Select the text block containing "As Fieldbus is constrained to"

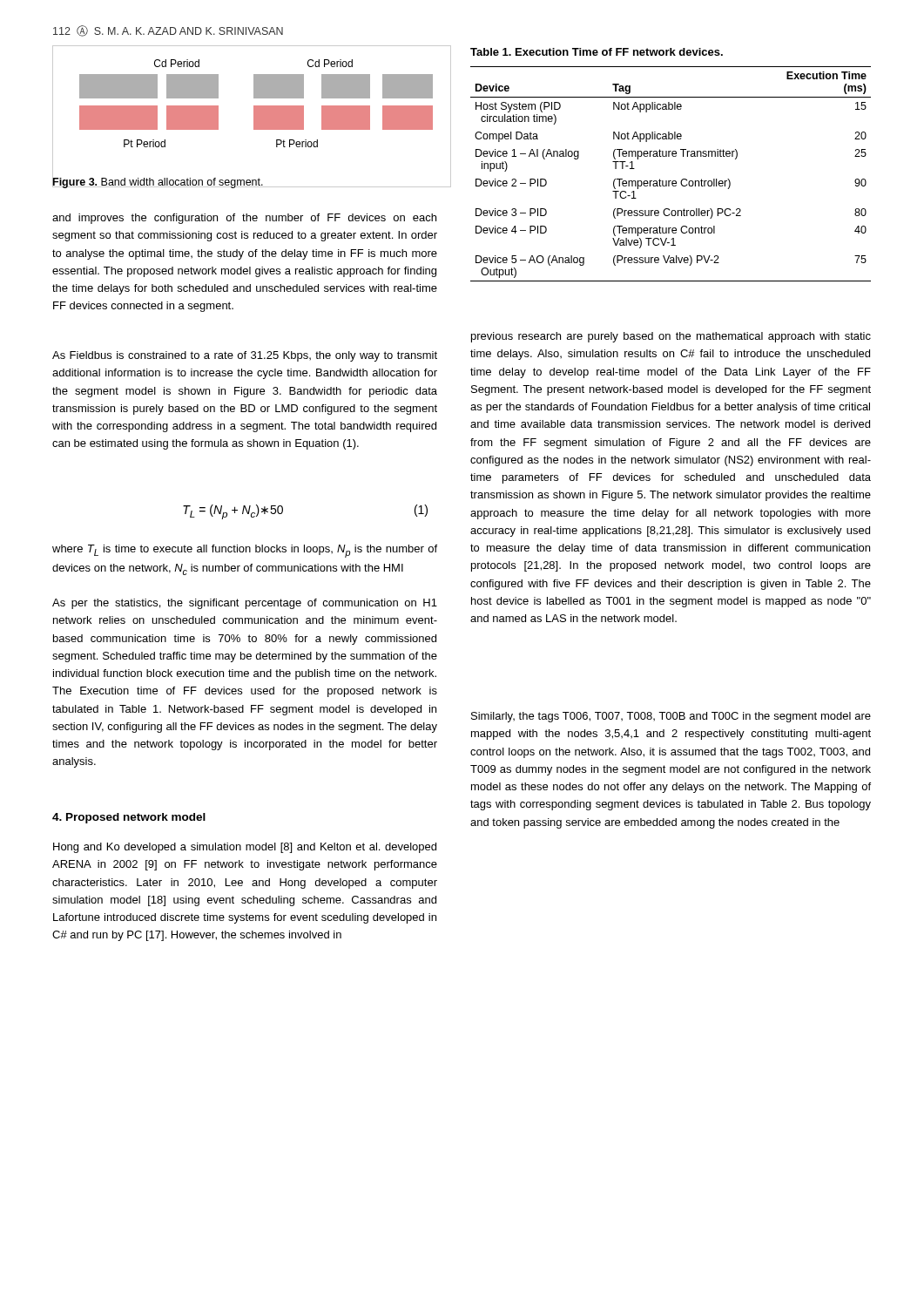(245, 399)
